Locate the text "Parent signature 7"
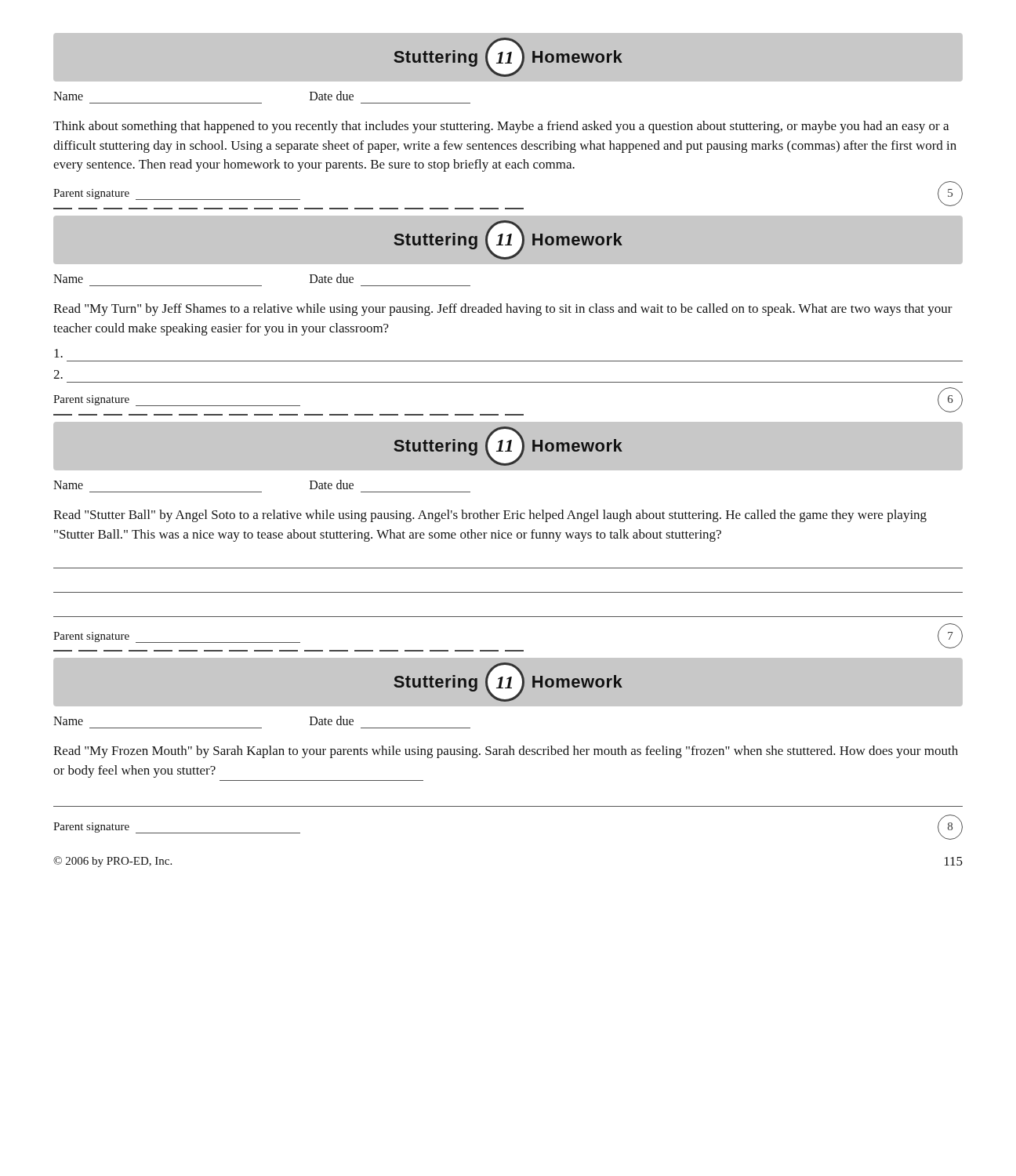 point(508,638)
